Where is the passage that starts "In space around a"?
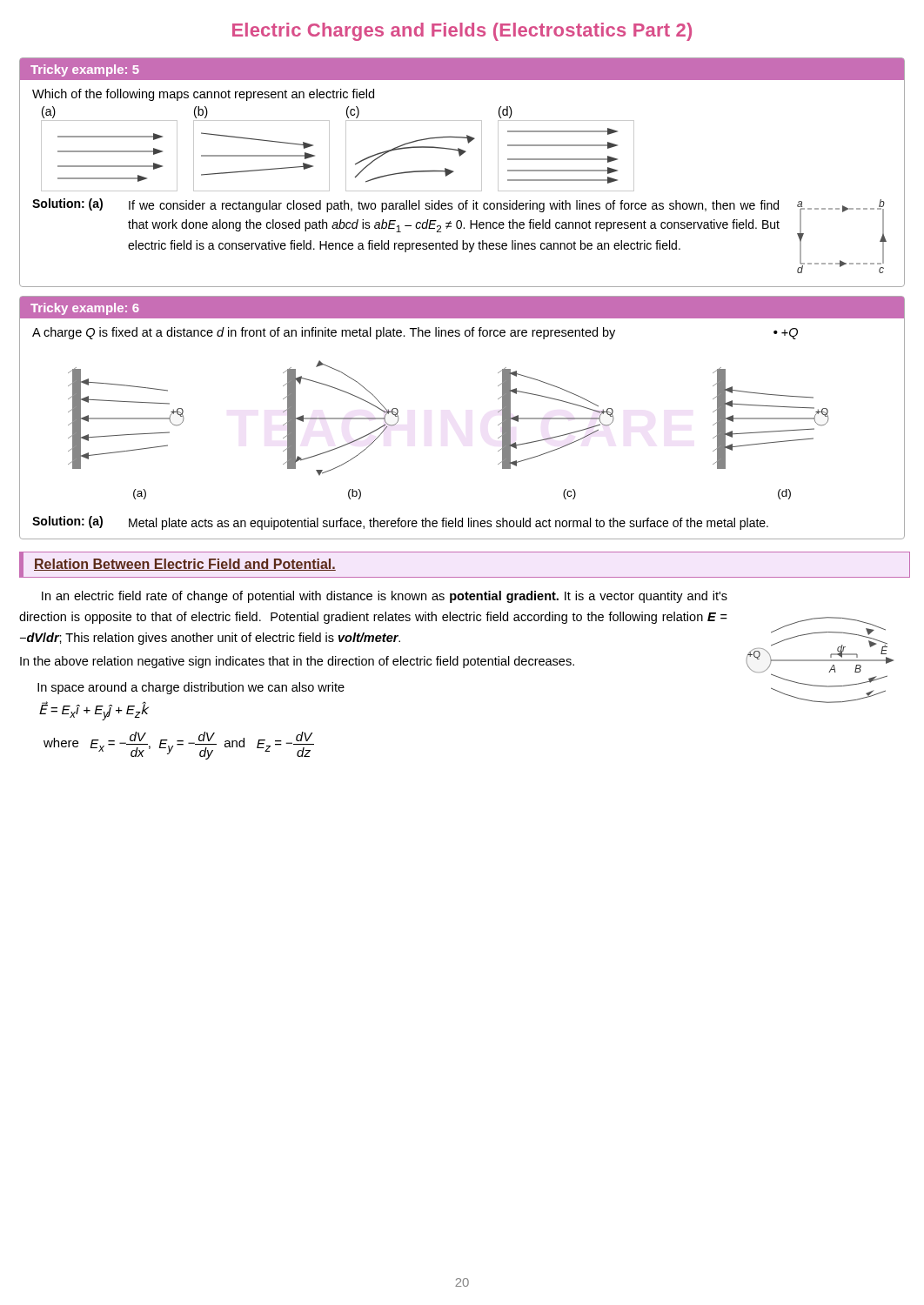This screenshot has height=1305, width=924. 182,688
